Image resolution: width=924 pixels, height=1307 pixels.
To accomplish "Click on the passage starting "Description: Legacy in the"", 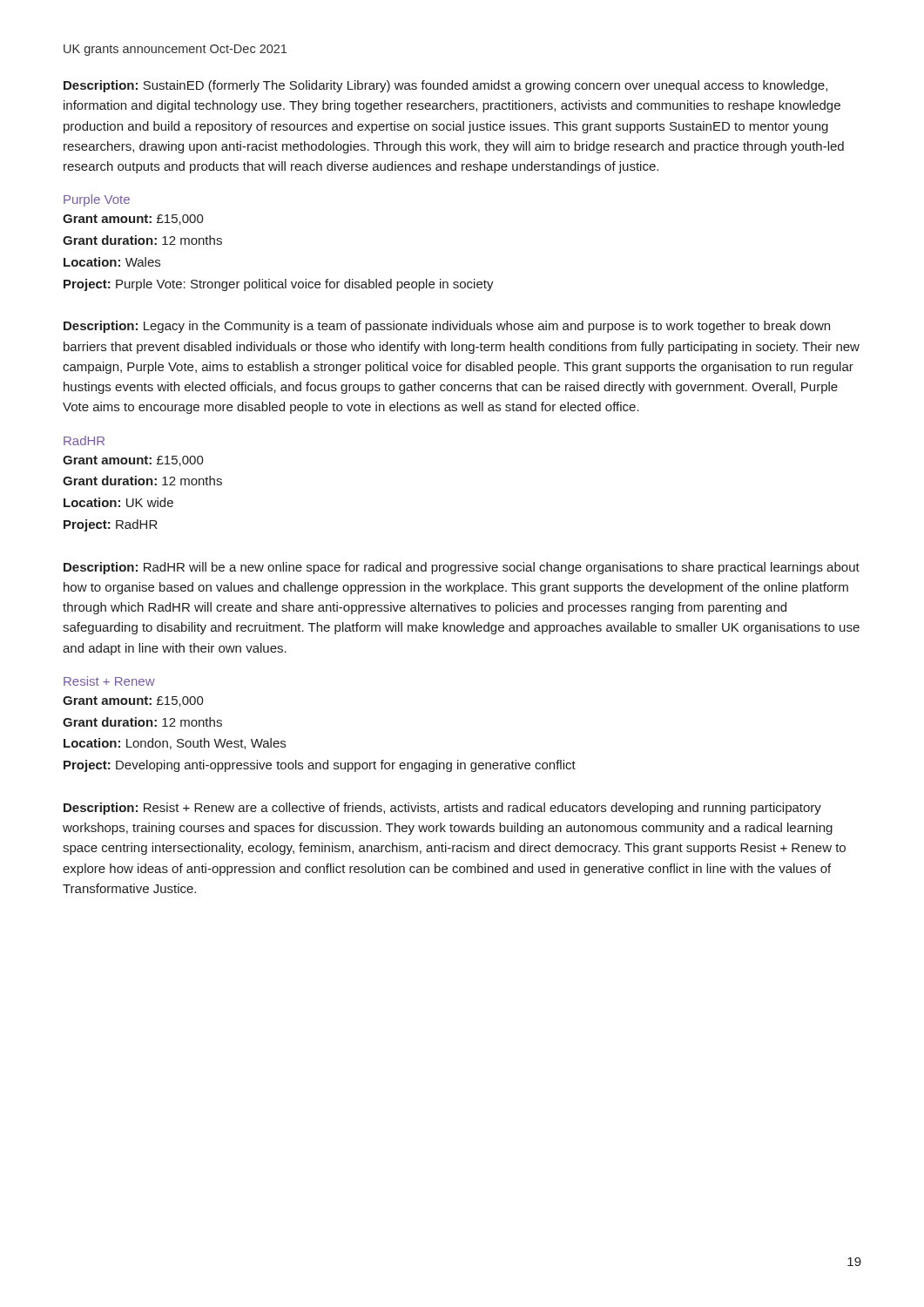I will point(461,366).
